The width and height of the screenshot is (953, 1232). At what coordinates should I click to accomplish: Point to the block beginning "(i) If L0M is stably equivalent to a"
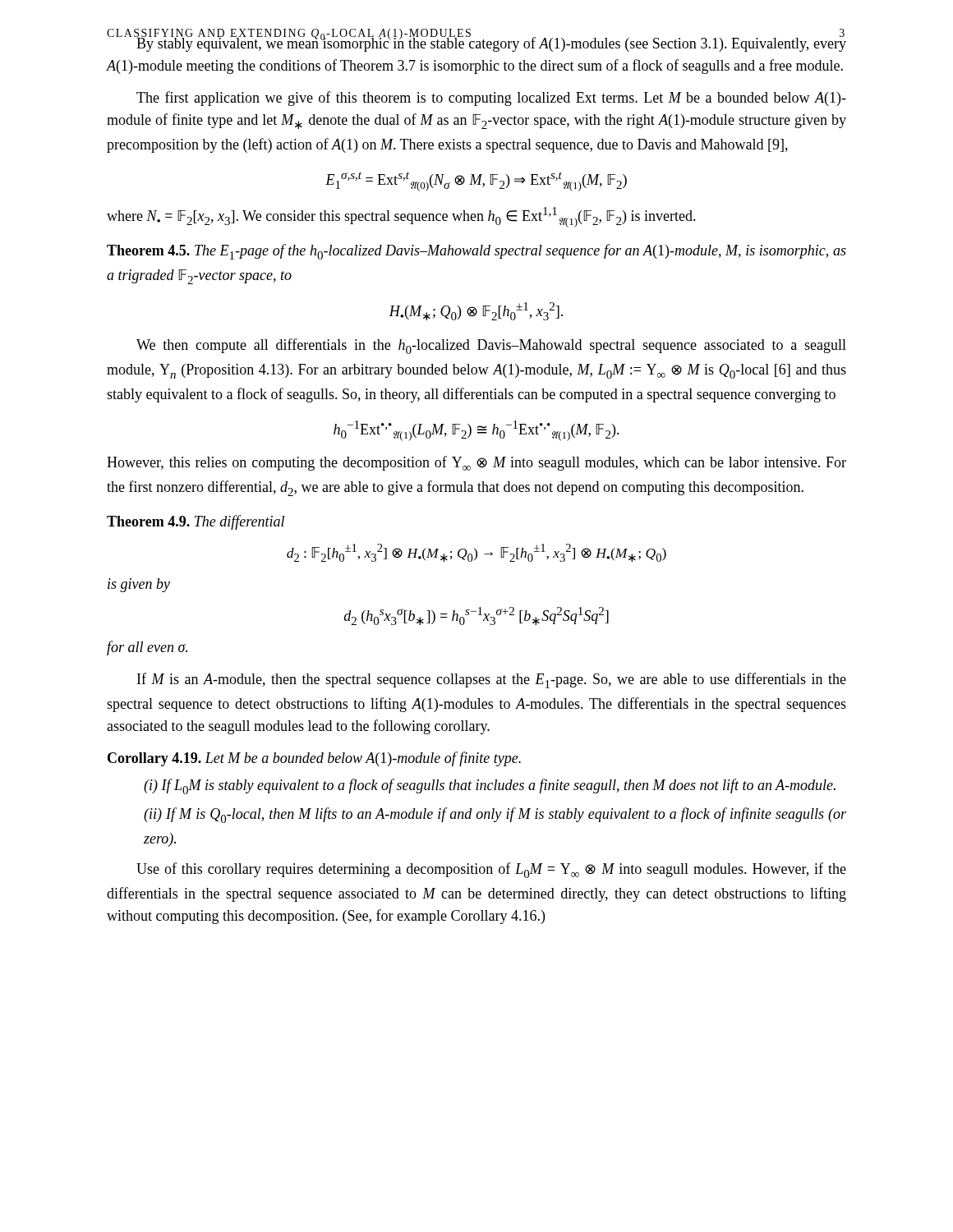495,787
